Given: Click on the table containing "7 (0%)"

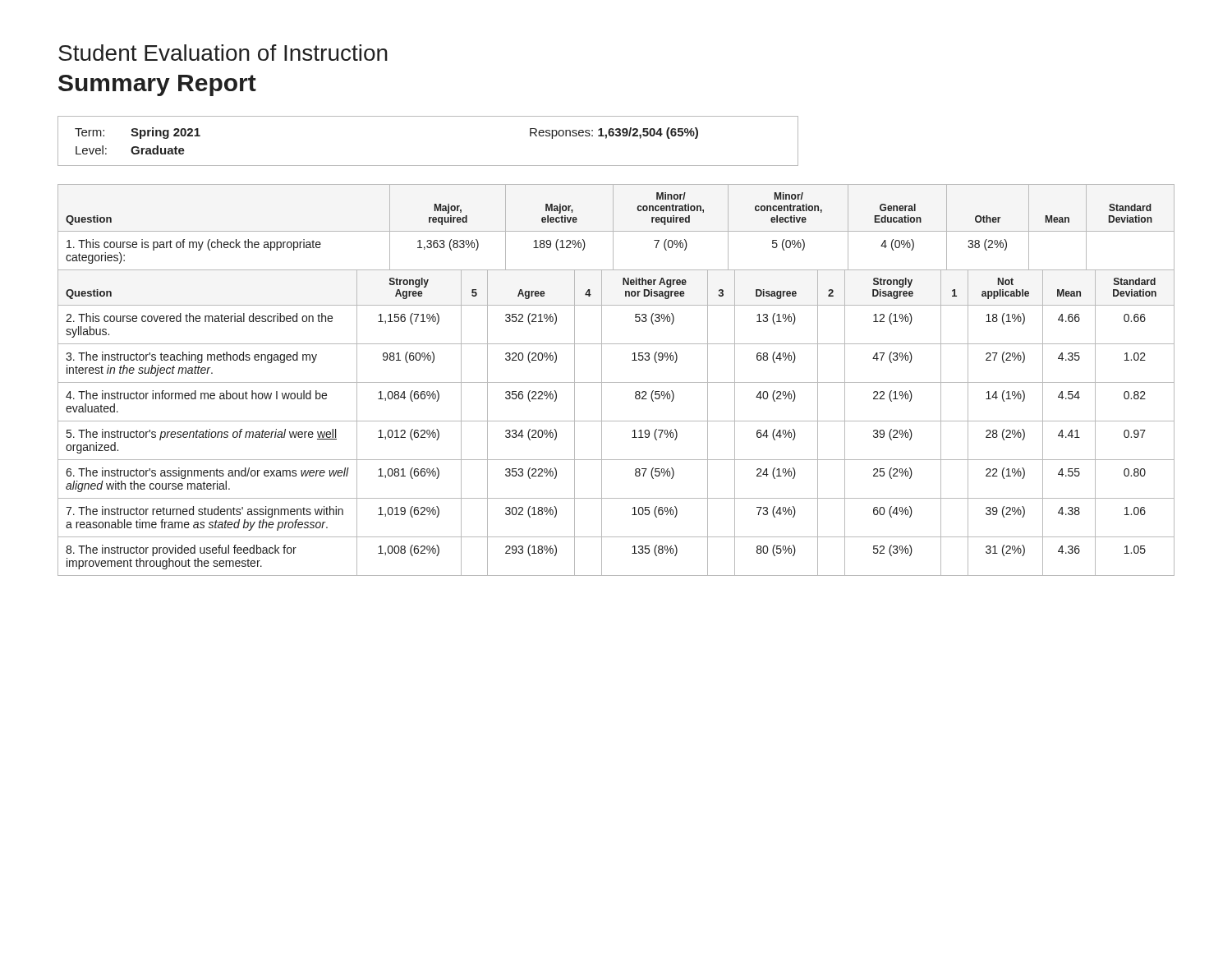Looking at the screenshot, I should pos(616,380).
